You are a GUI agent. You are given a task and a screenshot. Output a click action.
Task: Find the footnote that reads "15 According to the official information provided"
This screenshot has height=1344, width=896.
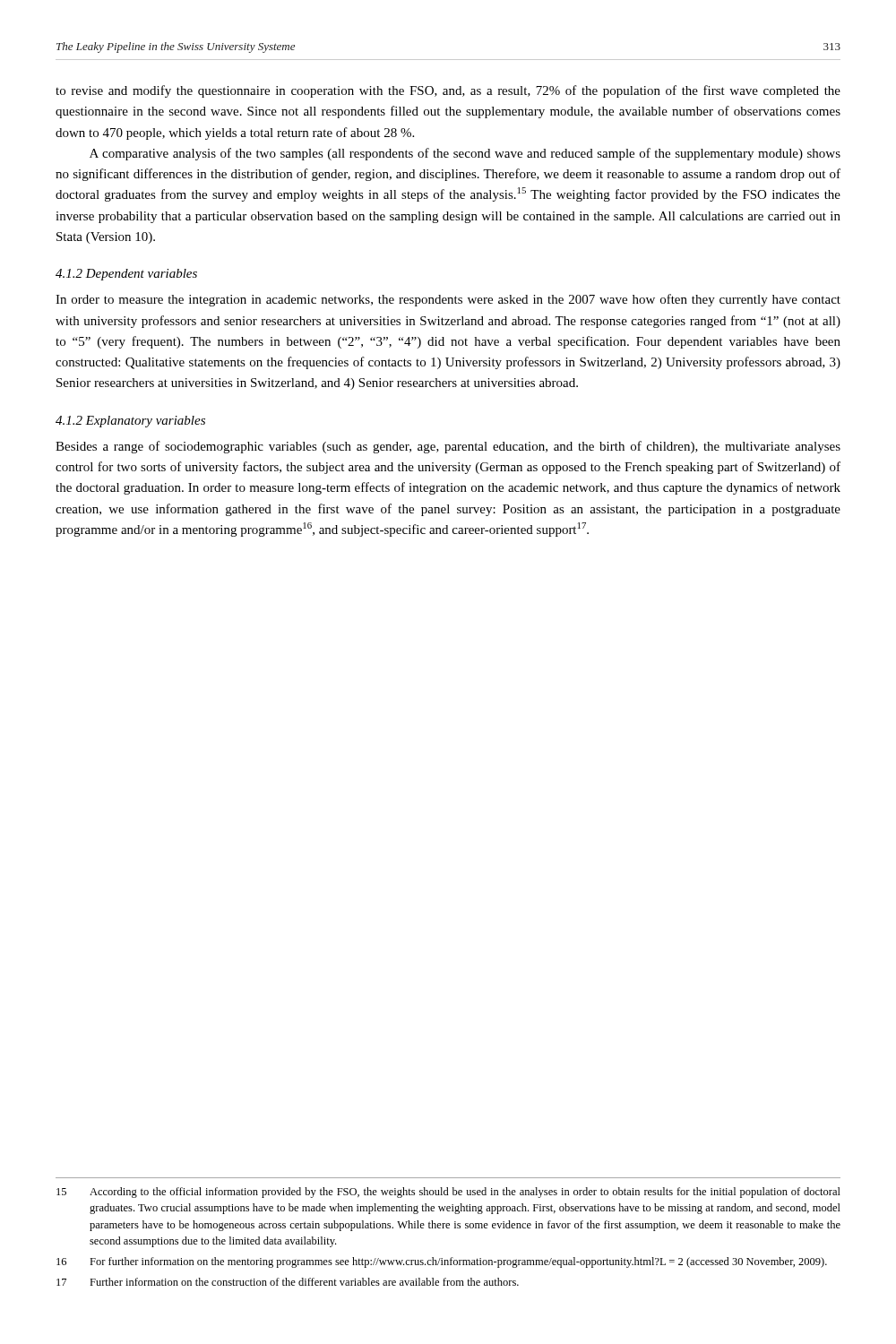(x=448, y=1216)
